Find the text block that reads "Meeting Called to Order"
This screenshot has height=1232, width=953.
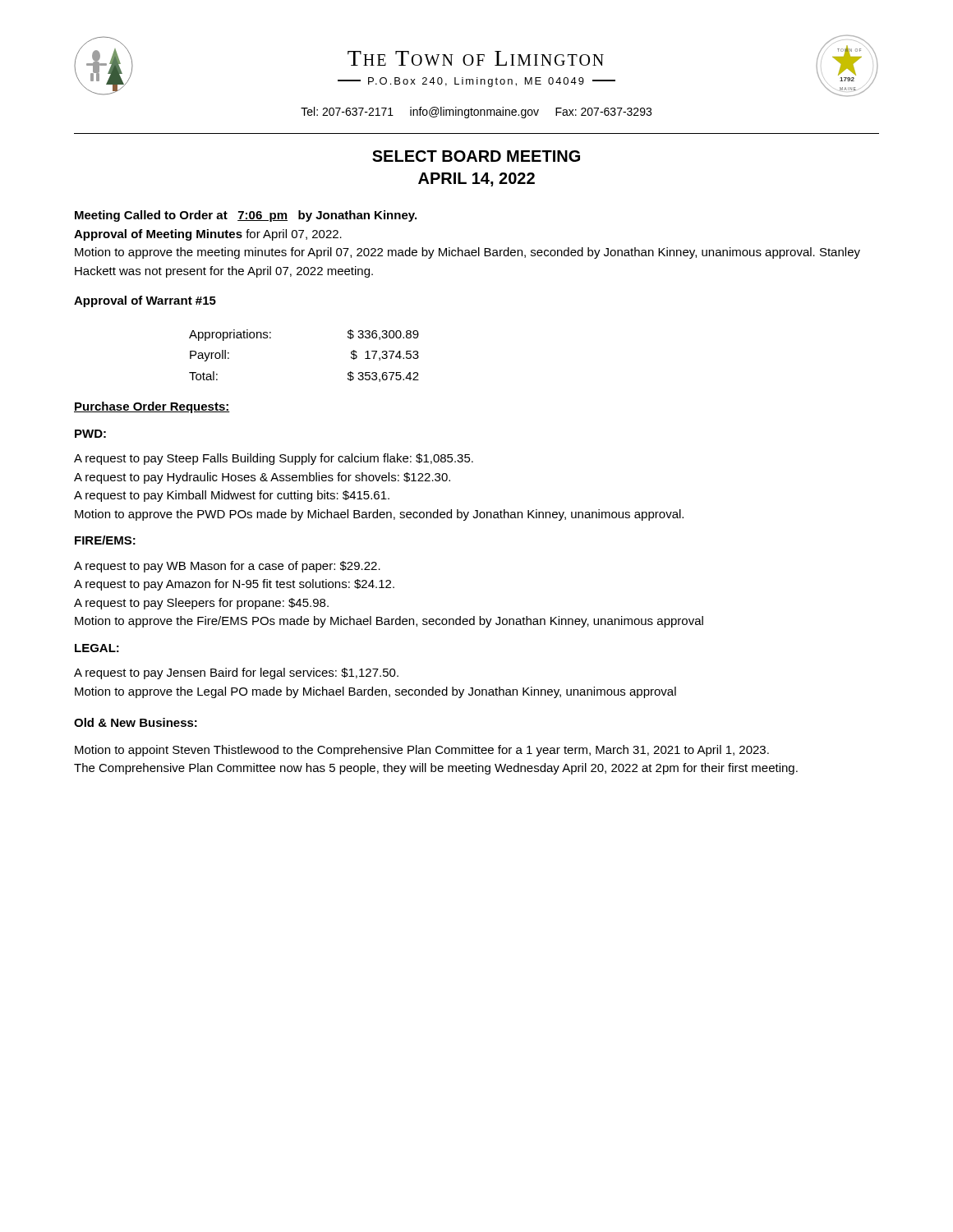467,243
